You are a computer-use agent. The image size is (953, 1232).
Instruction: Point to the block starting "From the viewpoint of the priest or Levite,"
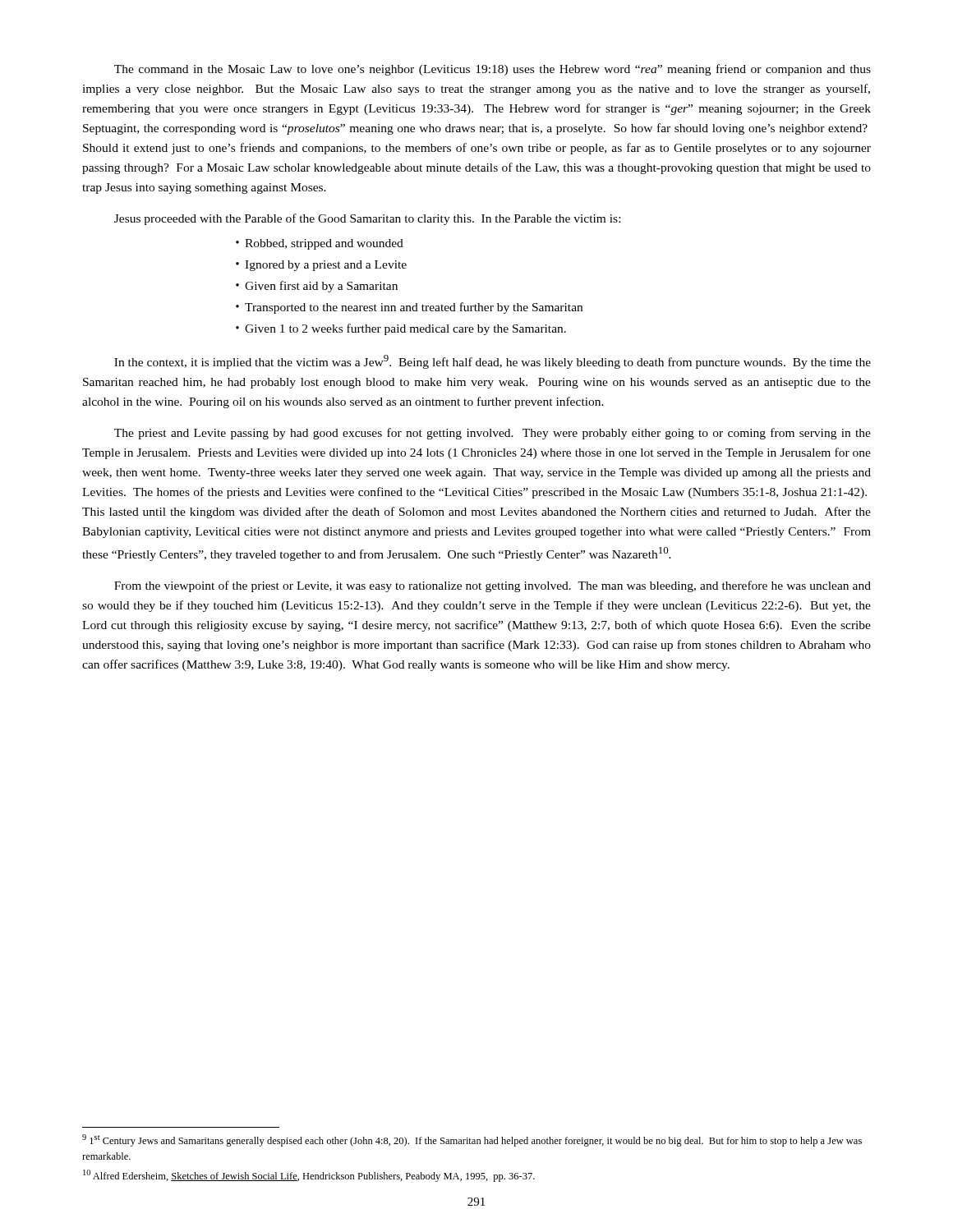476,625
